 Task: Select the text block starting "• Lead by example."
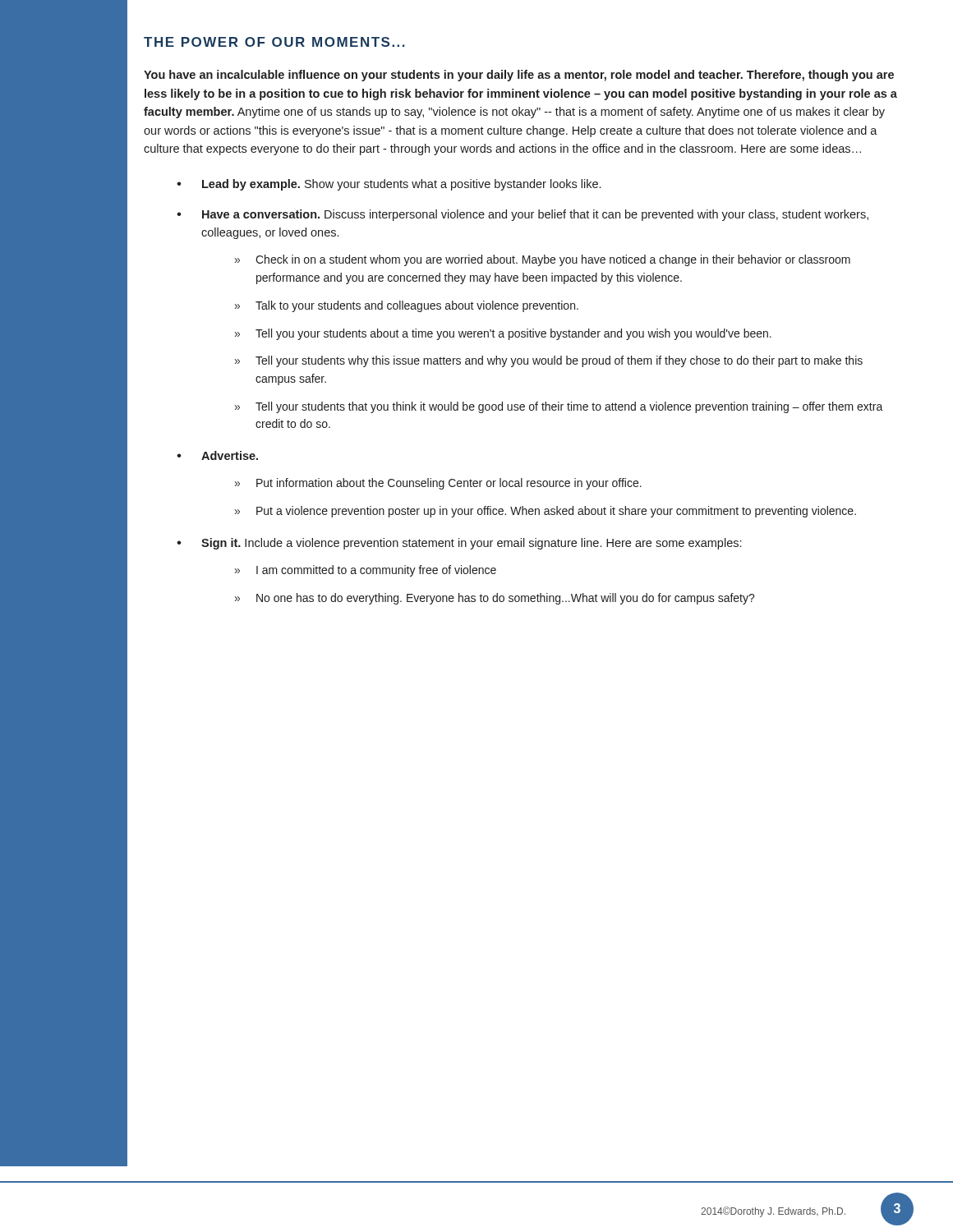(389, 184)
